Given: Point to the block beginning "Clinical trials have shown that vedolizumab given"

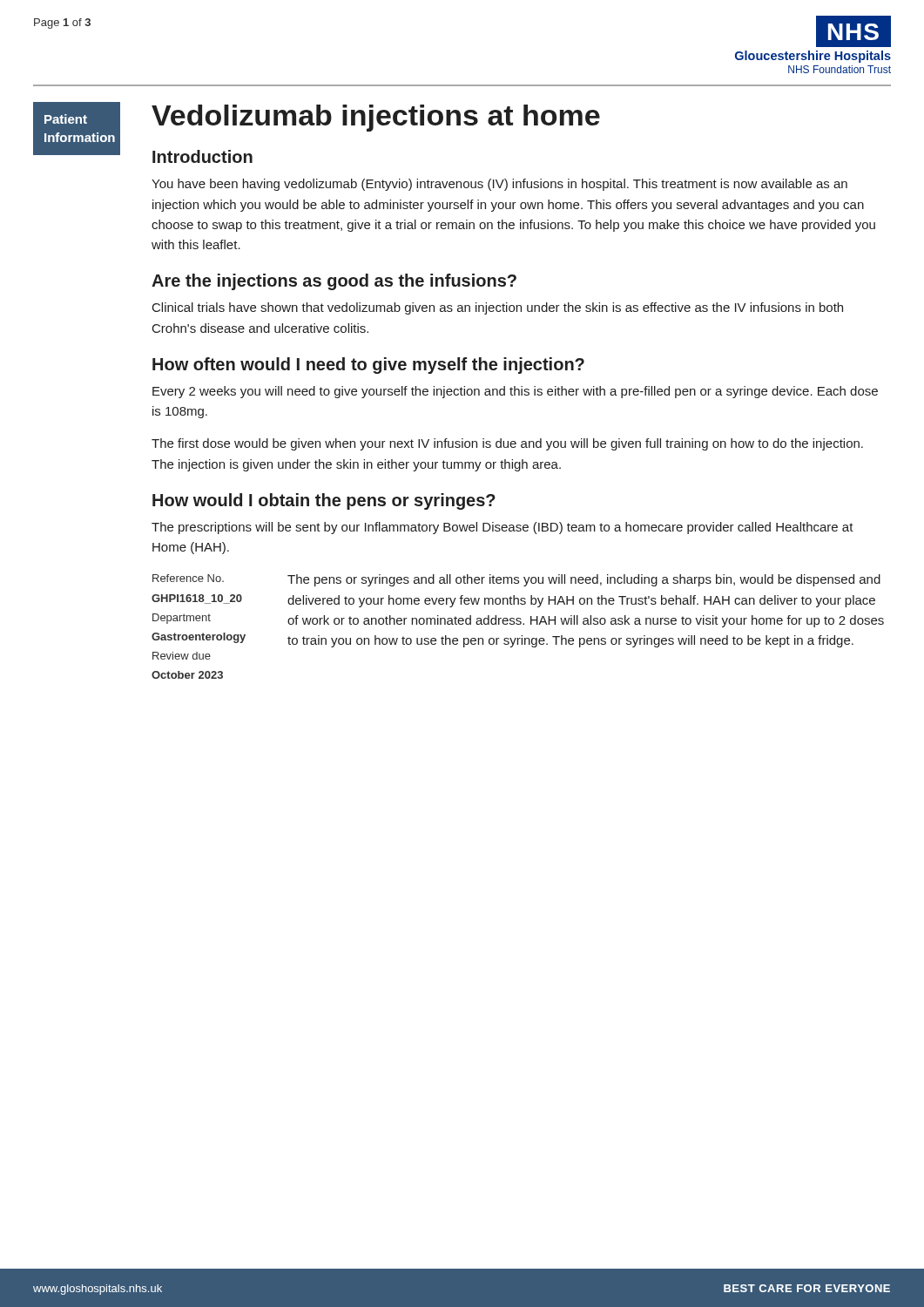Looking at the screenshot, I should coord(498,318).
